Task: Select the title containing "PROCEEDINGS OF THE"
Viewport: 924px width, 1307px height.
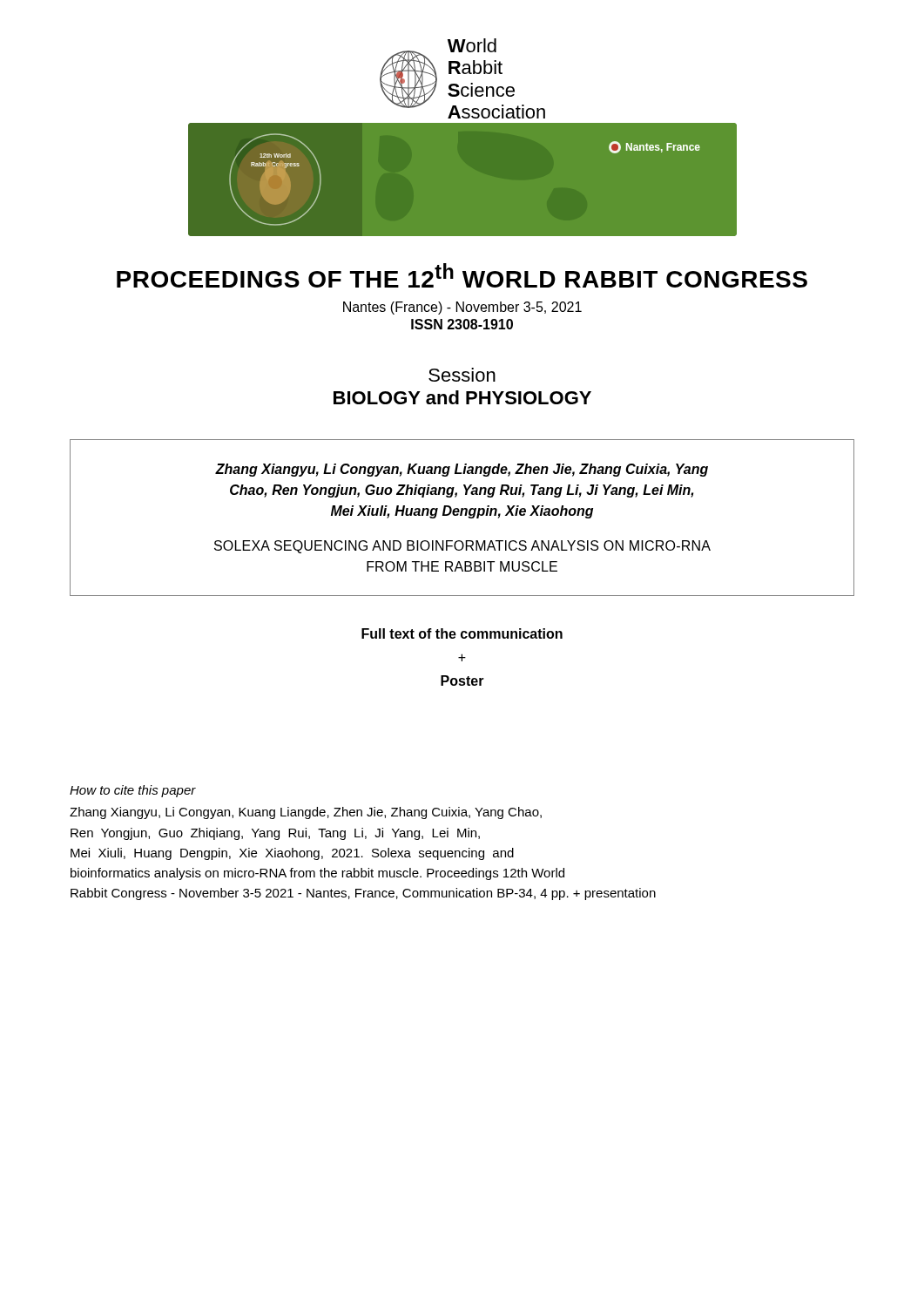Action: click(462, 277)
